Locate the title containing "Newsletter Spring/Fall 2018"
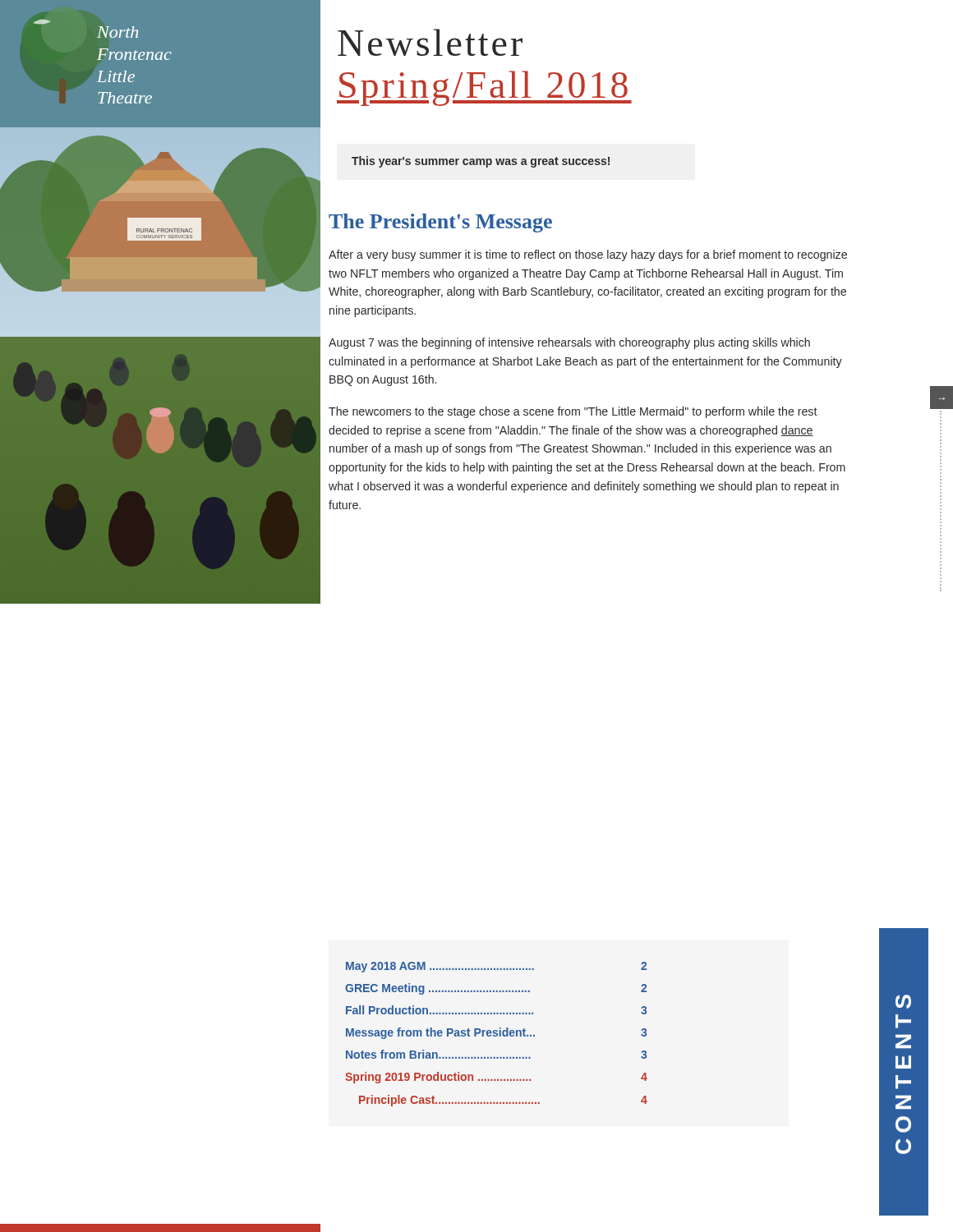The image size is (953, 1232). 624,65
